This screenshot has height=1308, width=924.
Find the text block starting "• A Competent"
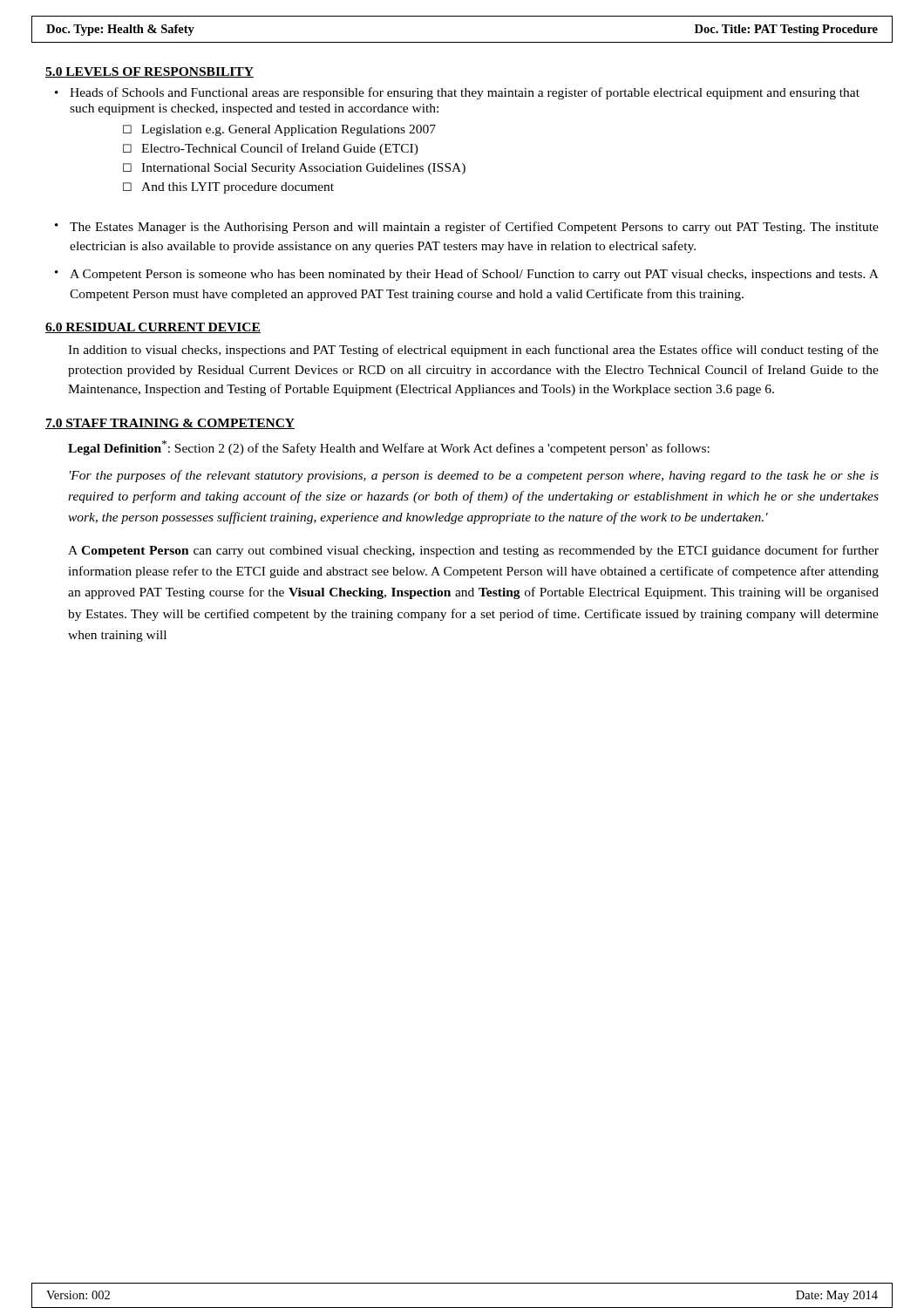(x=466, y=284)
